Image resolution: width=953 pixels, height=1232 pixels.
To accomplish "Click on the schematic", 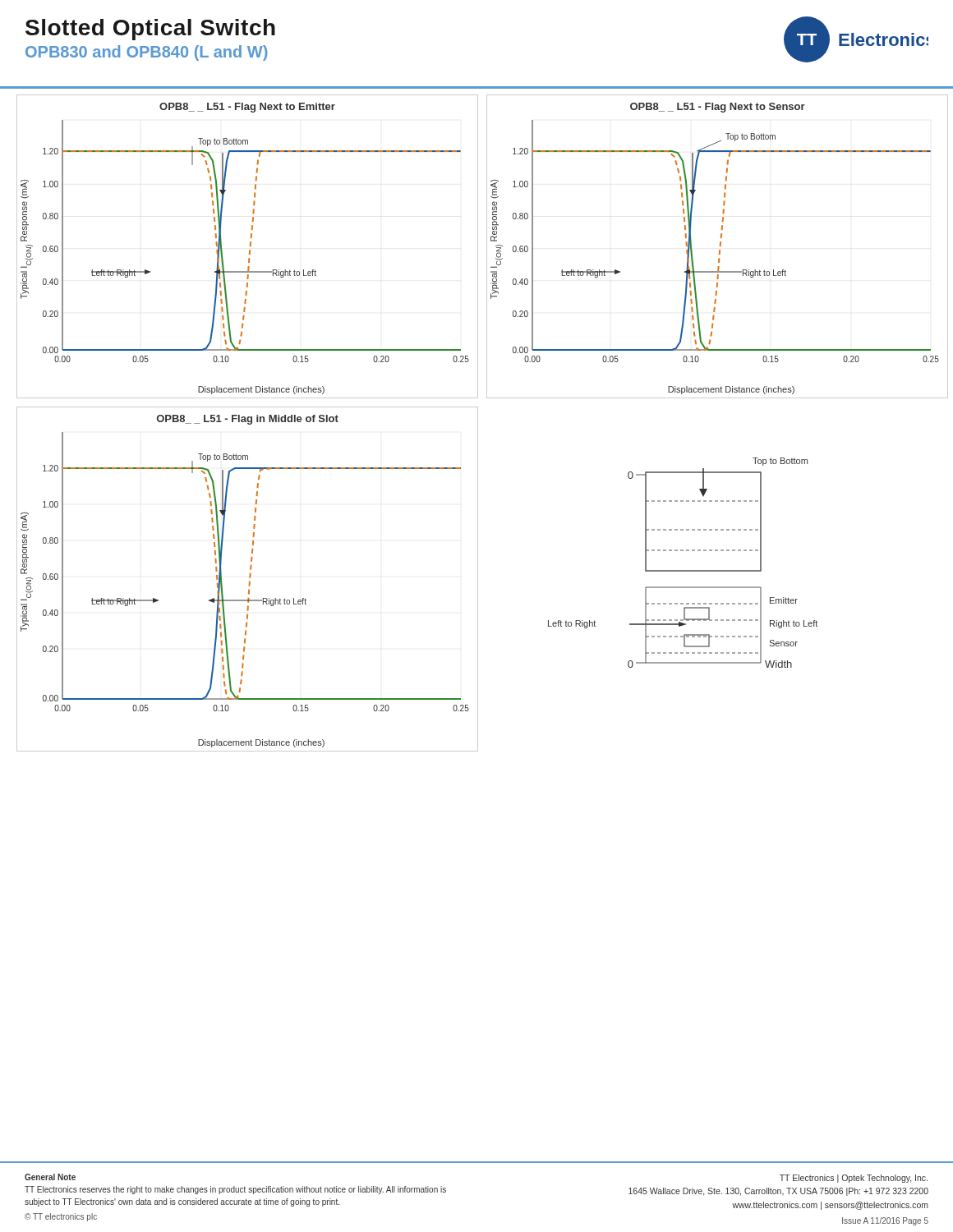I will click(711, 579).
